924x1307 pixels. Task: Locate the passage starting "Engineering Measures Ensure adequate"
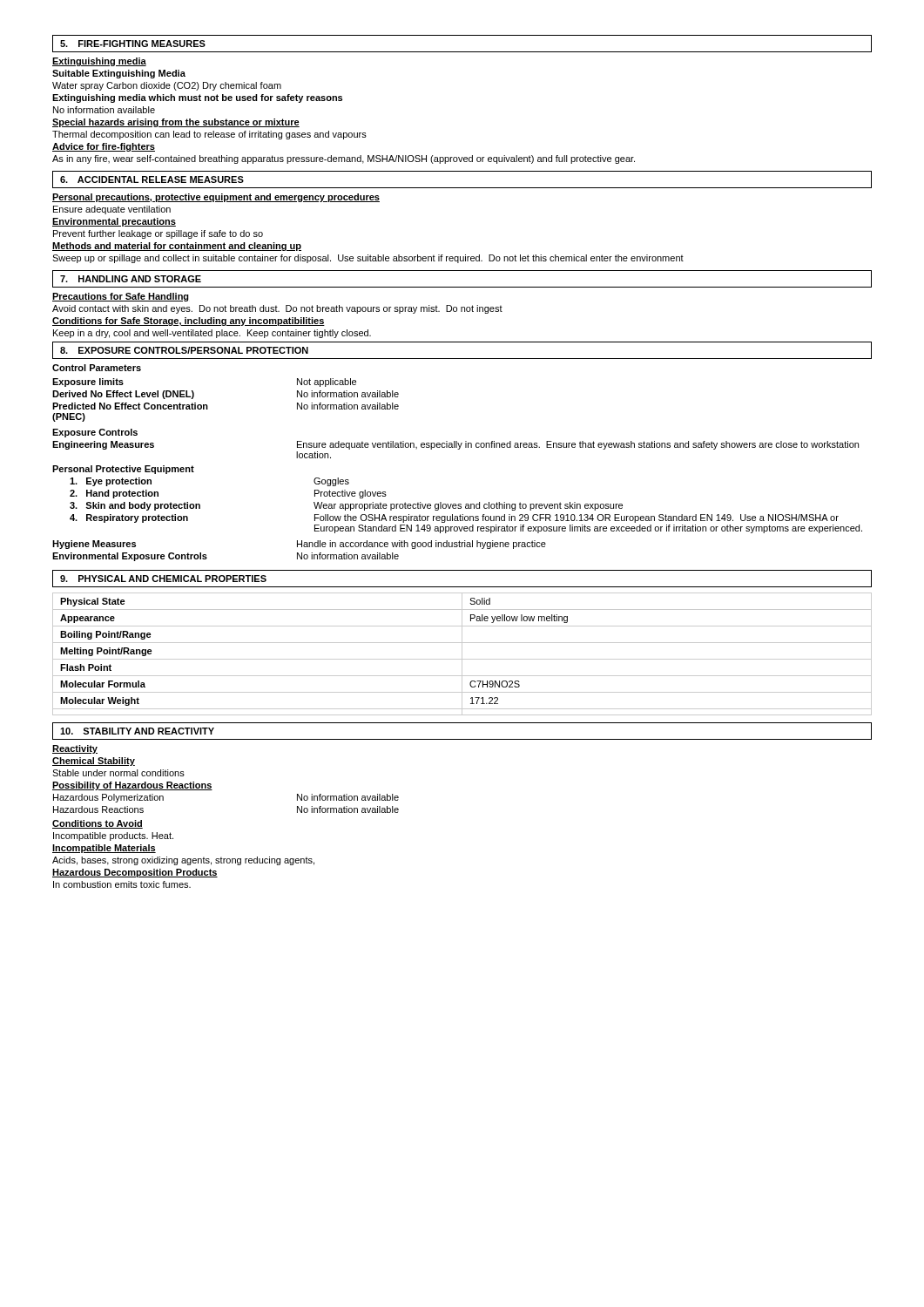[462, 450]
